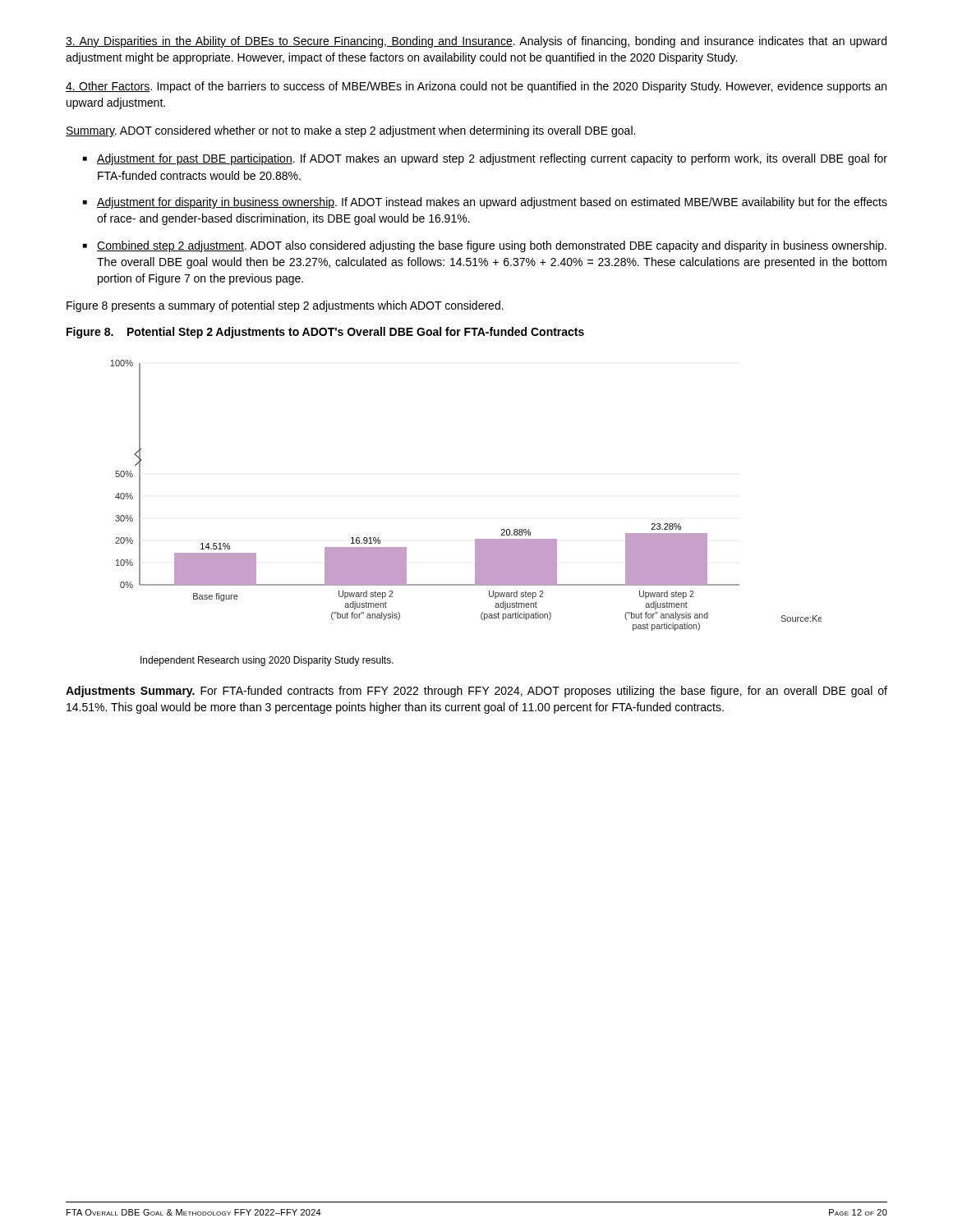Find the list item that reads "Adjustment for disparity in business ownership. If"

(x=492, y=211)
